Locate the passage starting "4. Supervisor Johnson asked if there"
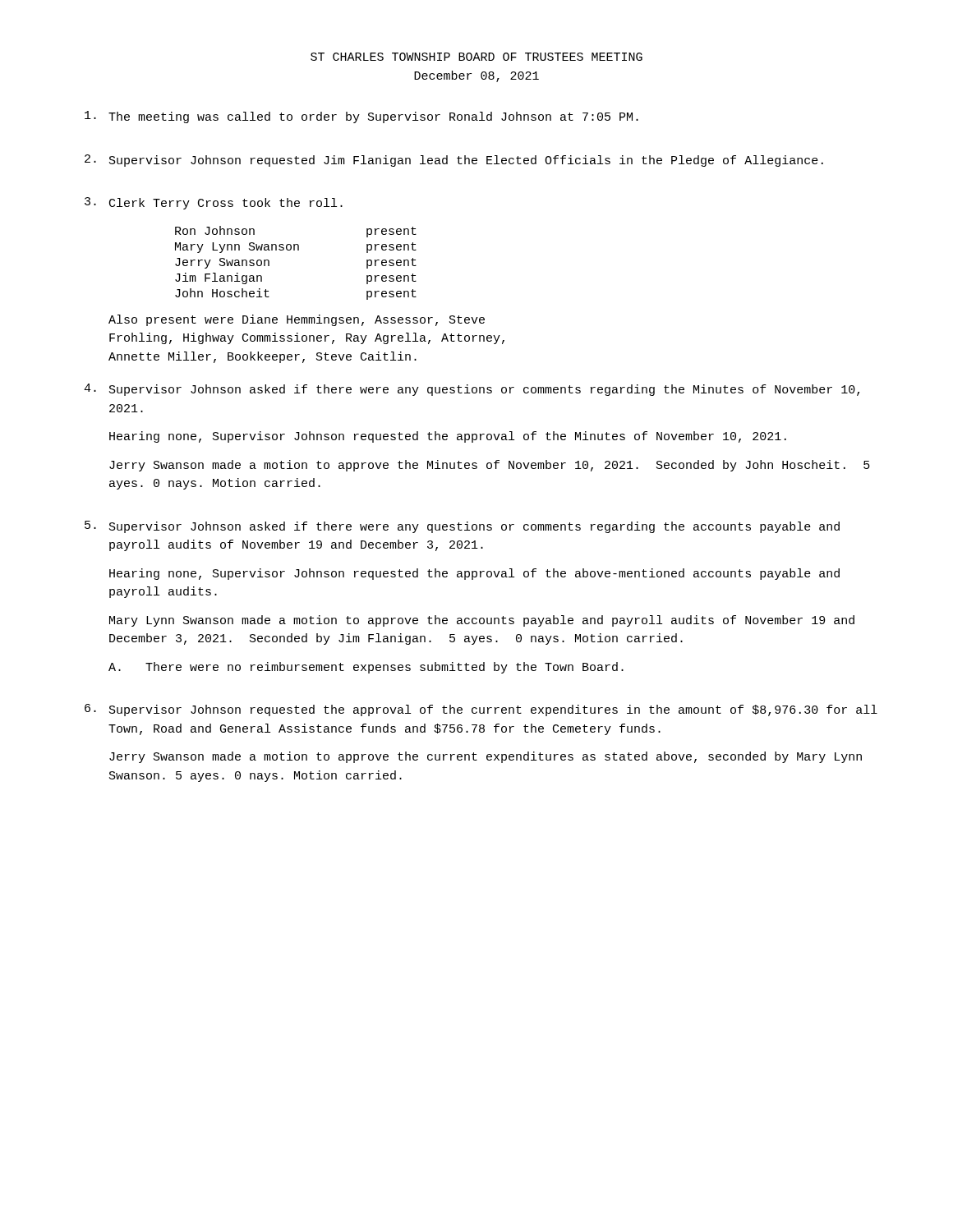This screenshot has width=953, height=1232. (x=476, y=443)
